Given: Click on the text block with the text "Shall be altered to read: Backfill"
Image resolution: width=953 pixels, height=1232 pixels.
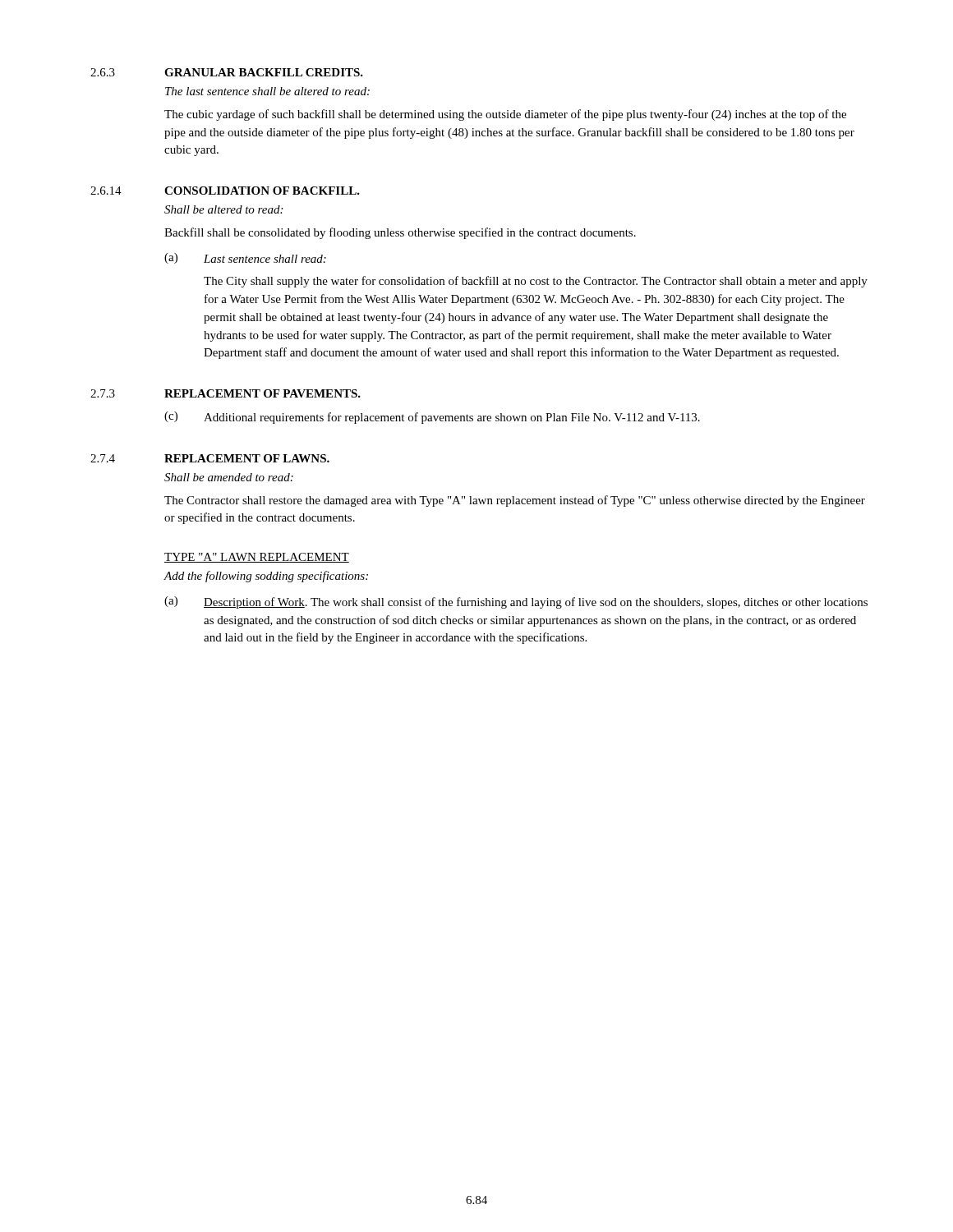Looking at the screenshot, I should 518,222.
